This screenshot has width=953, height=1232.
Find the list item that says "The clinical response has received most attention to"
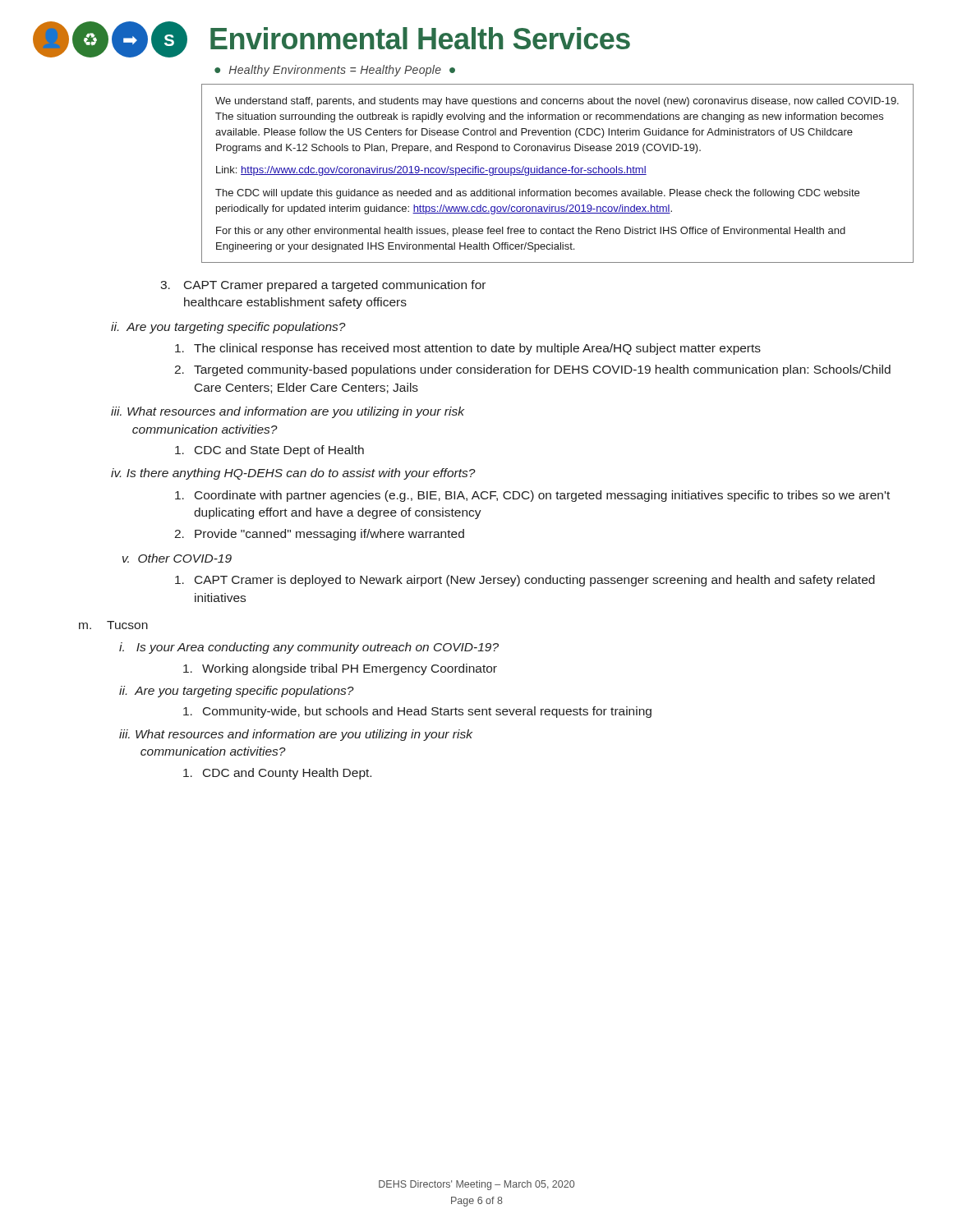[x=468, y=348]
